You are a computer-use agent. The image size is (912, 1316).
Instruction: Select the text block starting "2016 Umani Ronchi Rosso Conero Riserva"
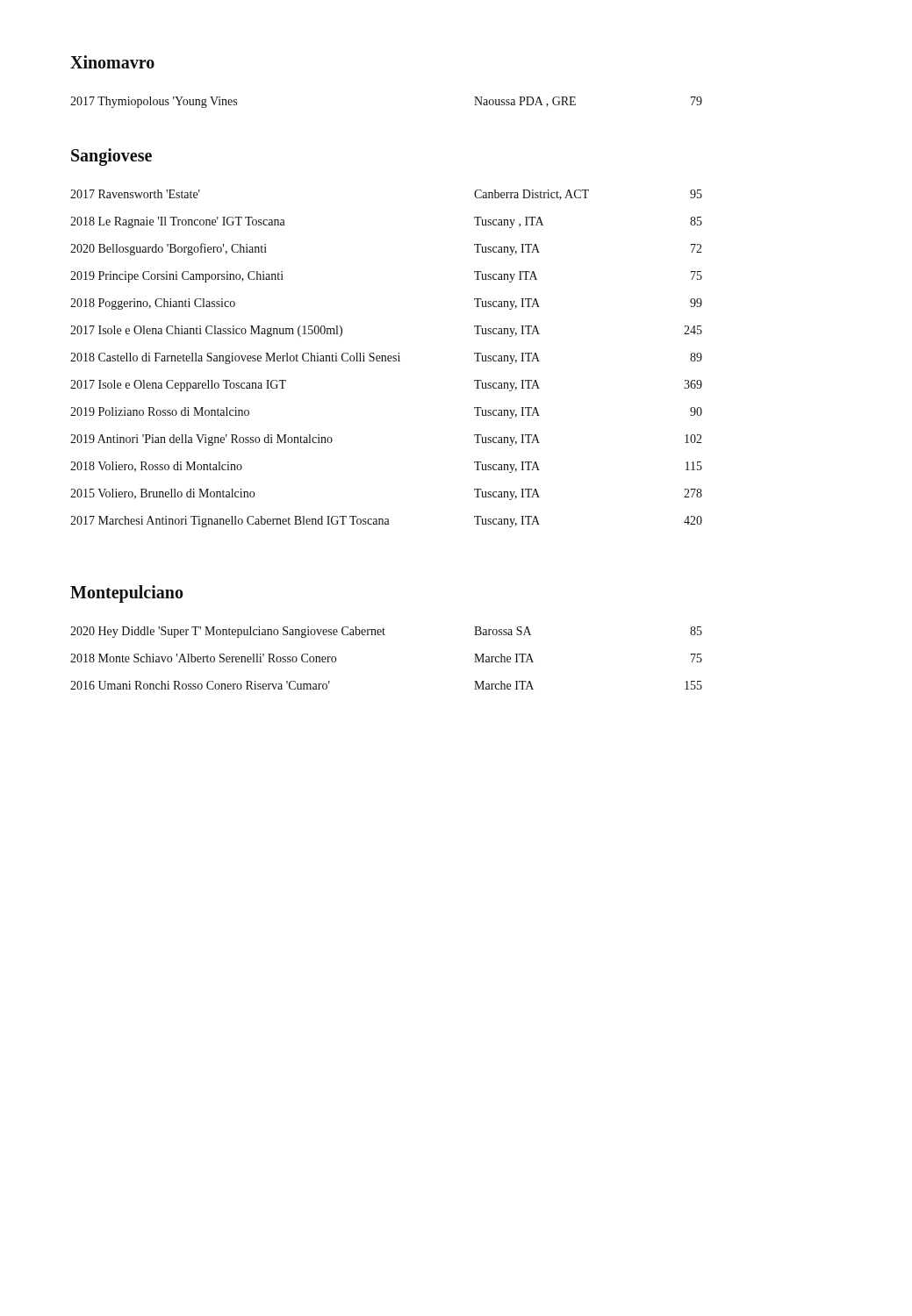tap(200, 684)
